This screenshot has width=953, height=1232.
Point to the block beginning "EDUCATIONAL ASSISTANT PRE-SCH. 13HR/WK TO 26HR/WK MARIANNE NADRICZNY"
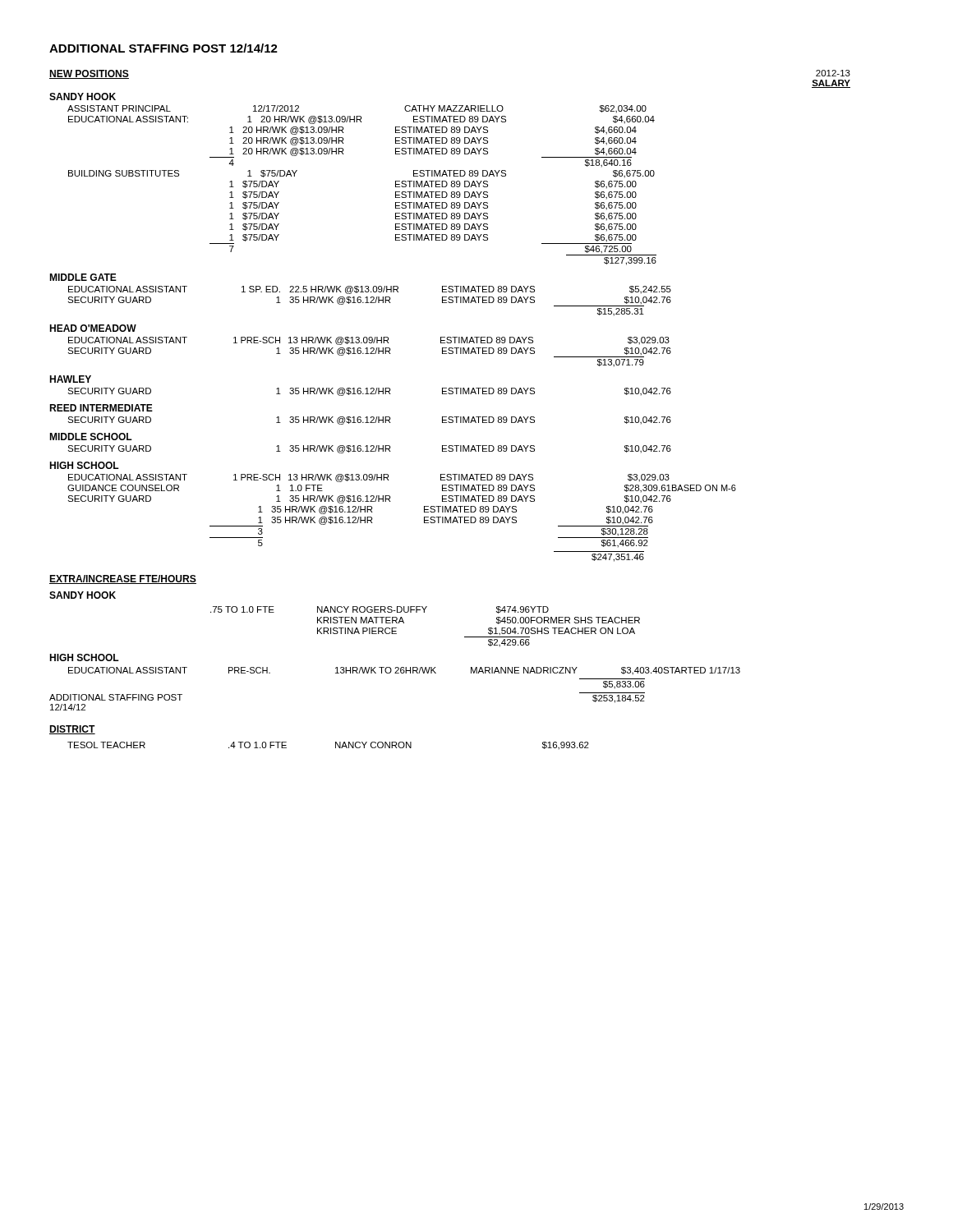coord(476,670)
